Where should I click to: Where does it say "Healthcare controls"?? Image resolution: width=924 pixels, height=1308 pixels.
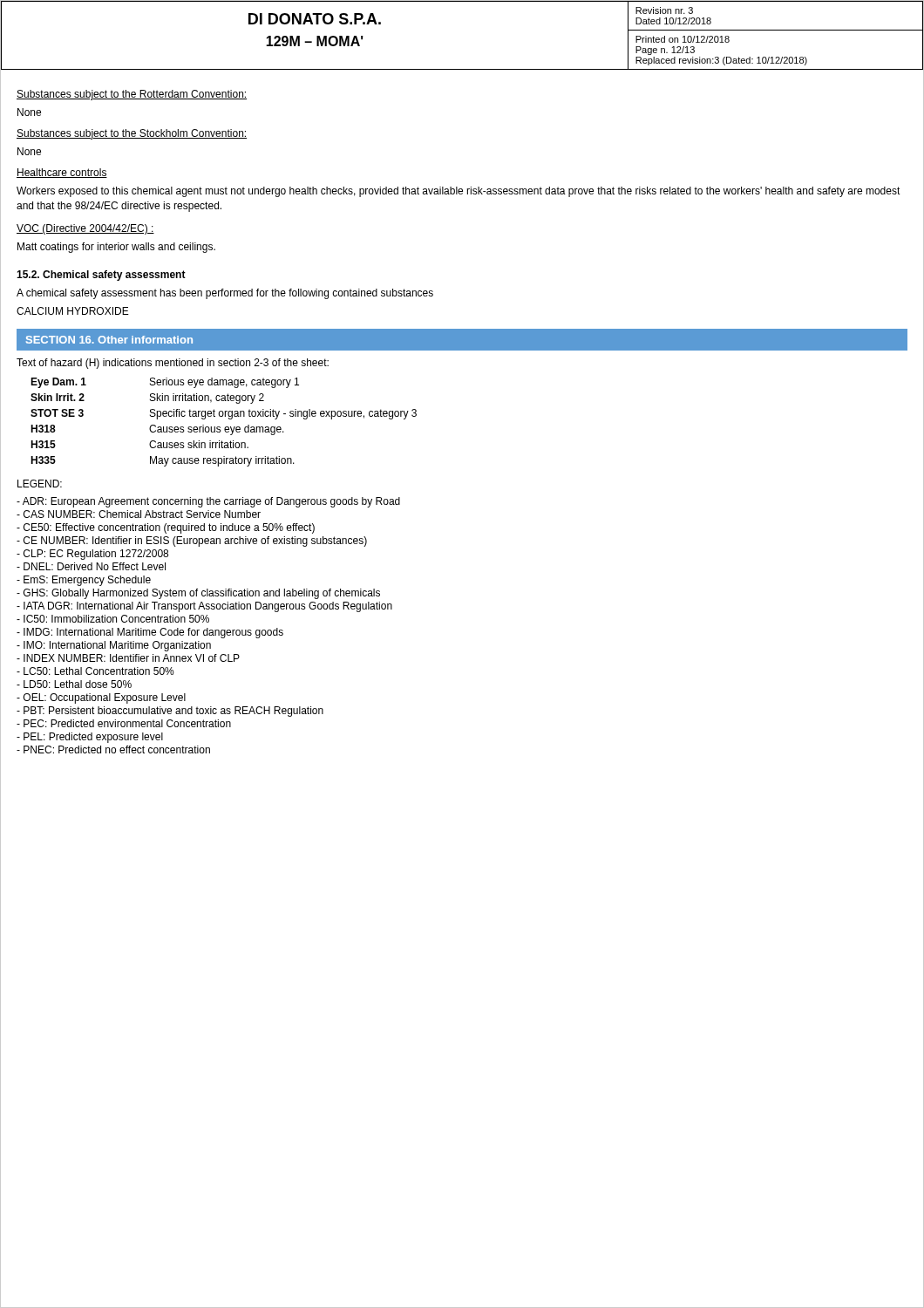tap(62, 173)
